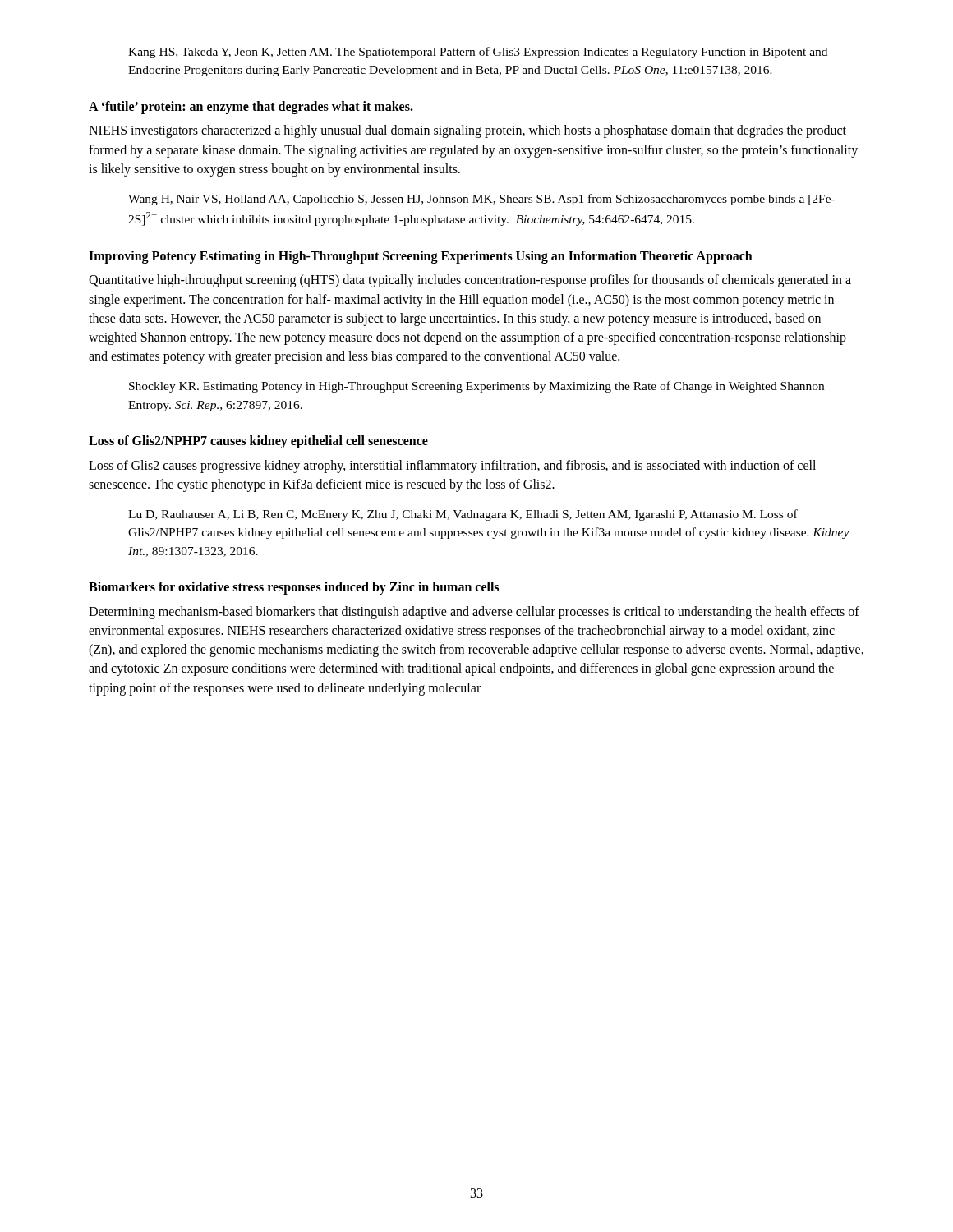This screenshot has width=953, height=1232.
Task: Navigate to the text block starting "Determining mechanism-based biomarkers"
Action: point(476,649)
